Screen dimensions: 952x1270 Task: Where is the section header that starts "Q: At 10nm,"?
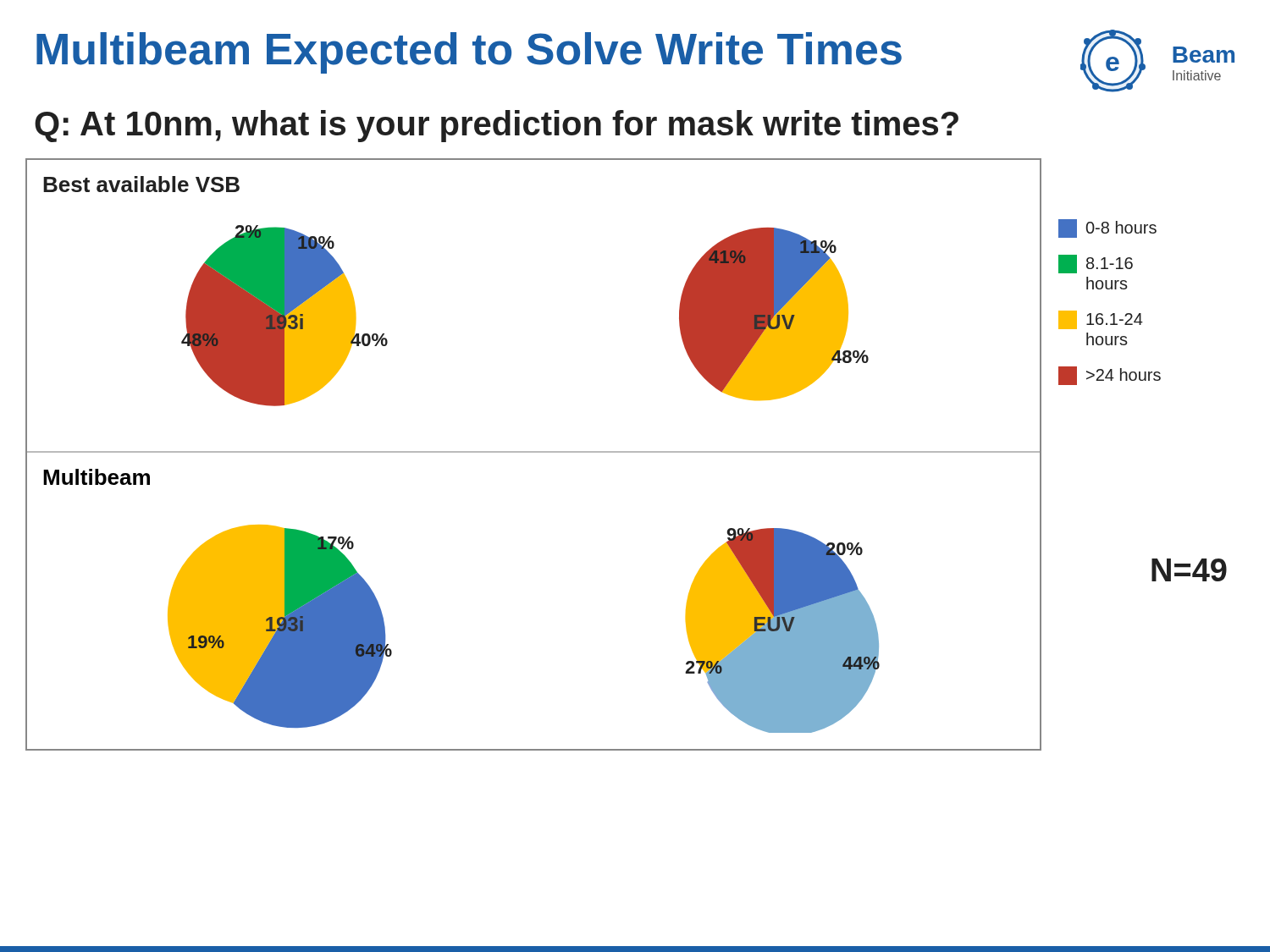tap(497, 124)
